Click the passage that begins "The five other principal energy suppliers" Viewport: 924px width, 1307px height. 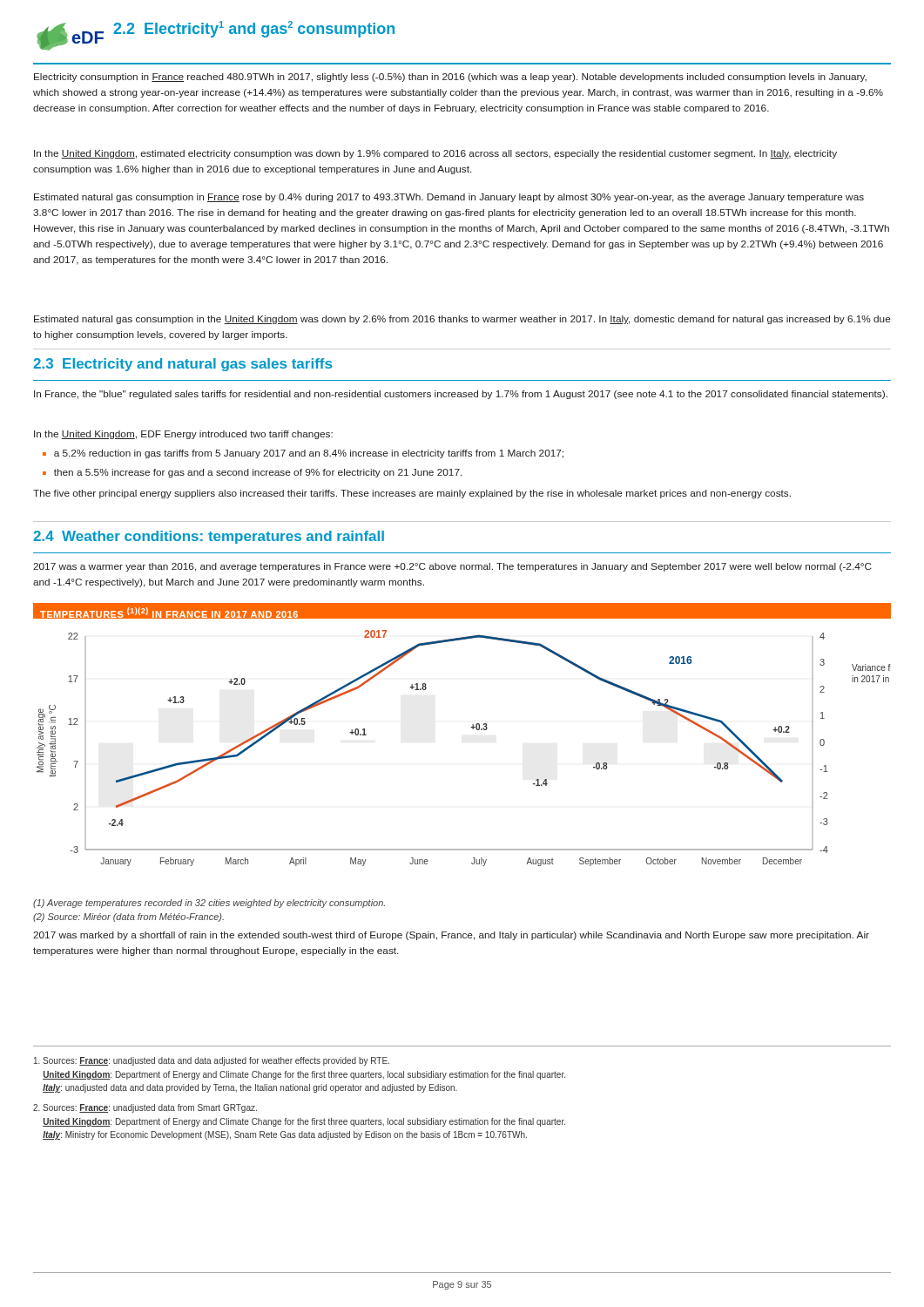click(412, 493)
